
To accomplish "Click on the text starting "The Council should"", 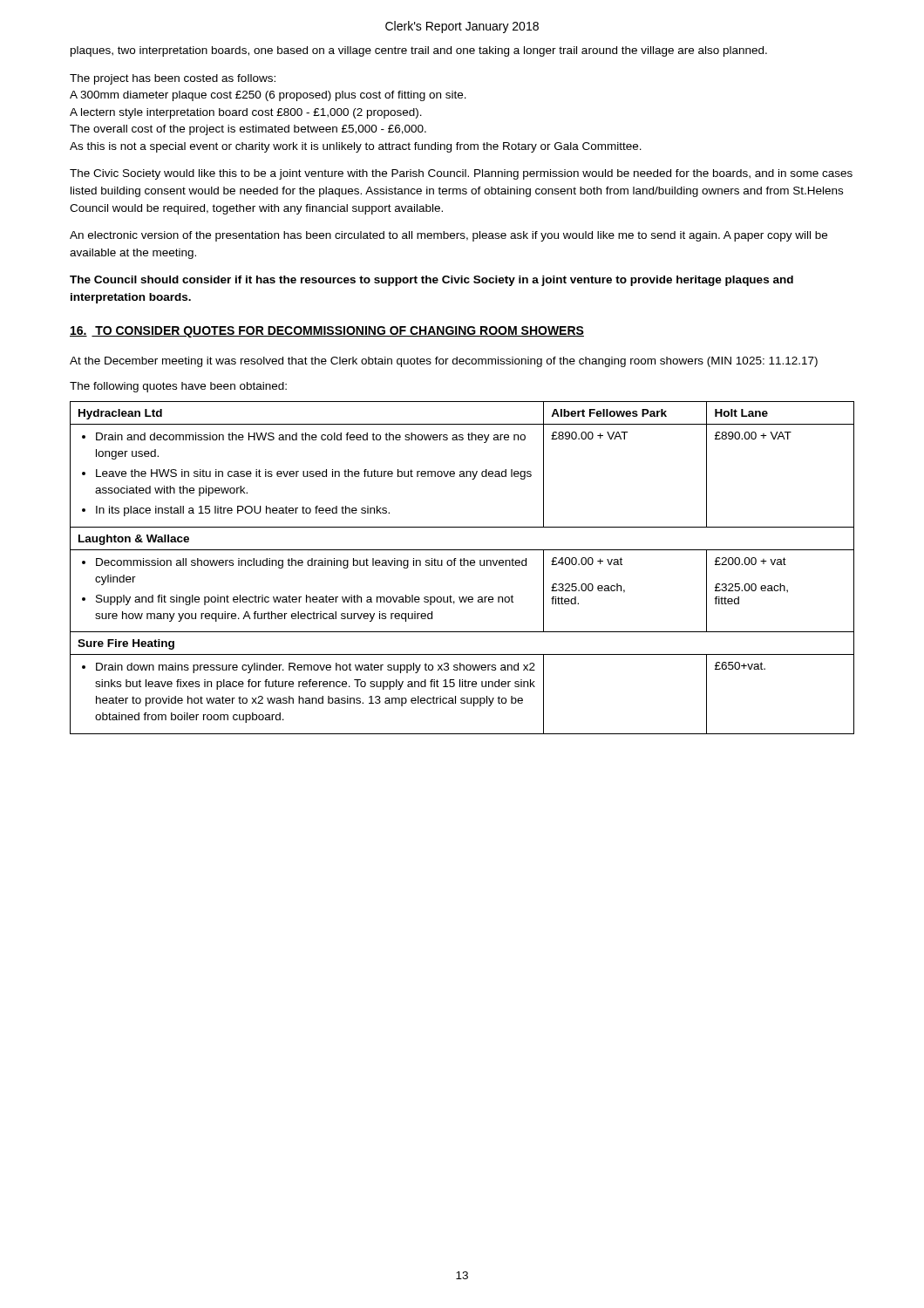I will click(432, 288).
